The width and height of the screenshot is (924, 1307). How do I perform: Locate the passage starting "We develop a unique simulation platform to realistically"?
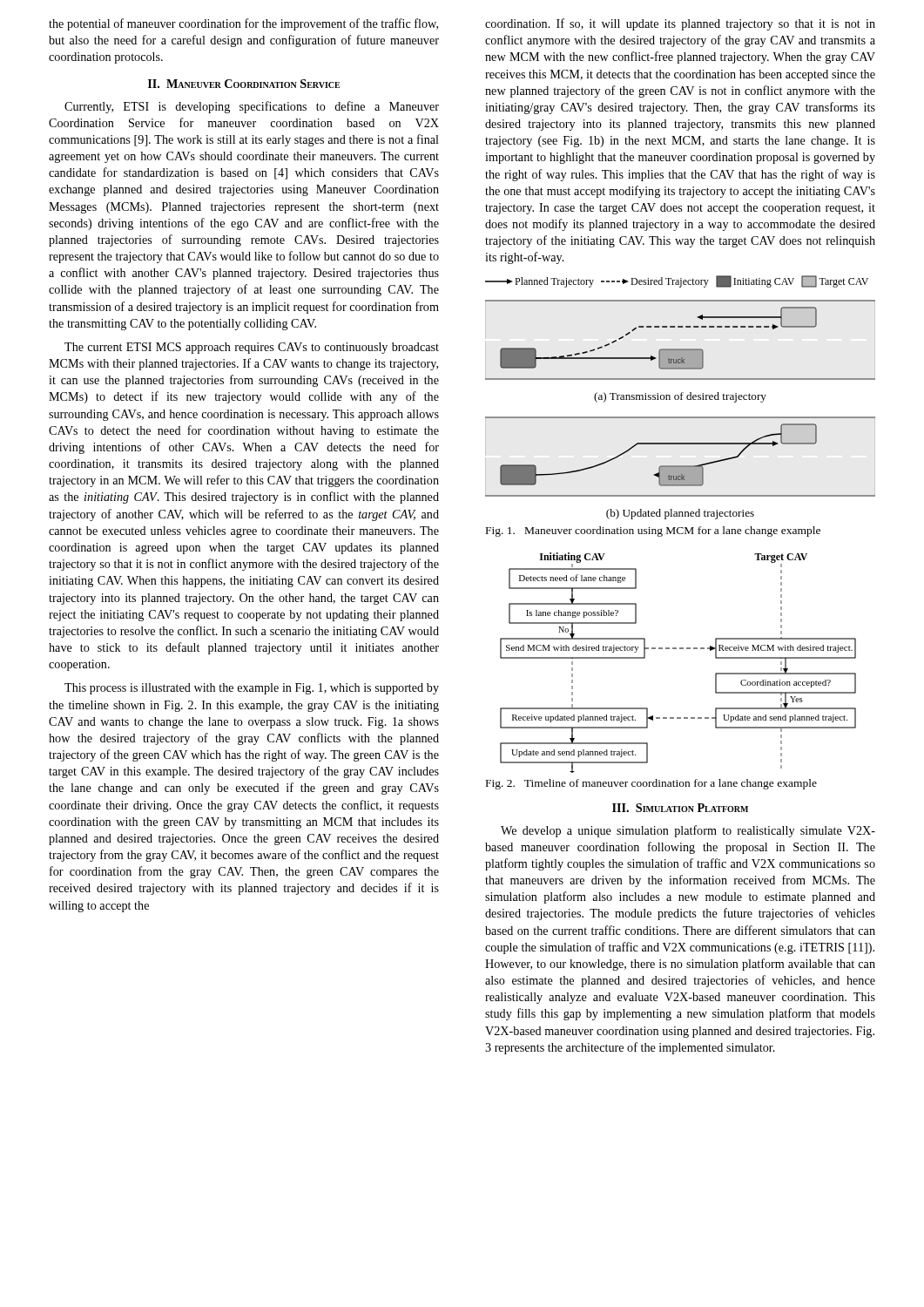click(x=680, y=939)
